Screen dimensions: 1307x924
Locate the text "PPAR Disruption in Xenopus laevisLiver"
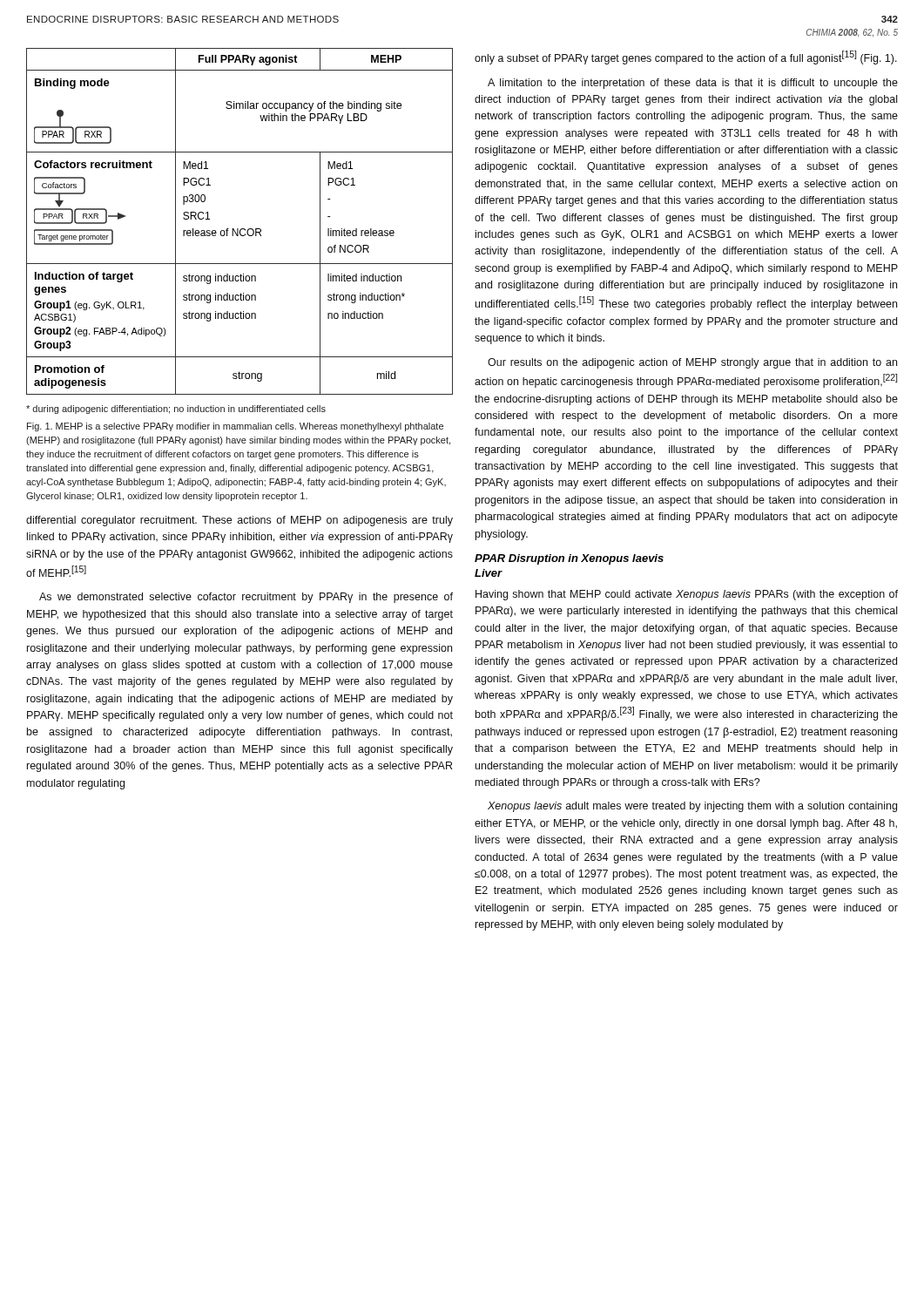569,565
